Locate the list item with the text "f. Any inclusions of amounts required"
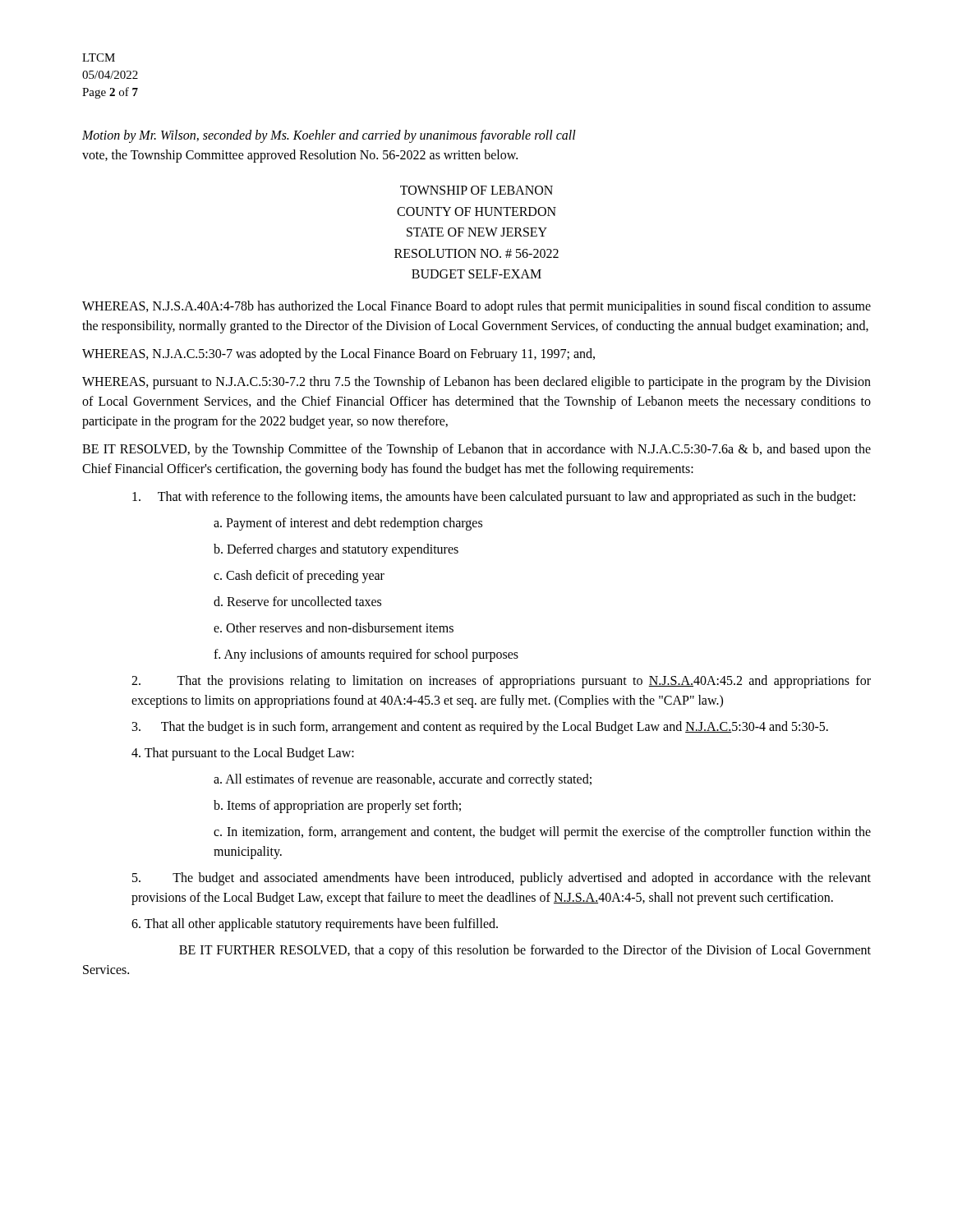953x1232 pixels. coord(366,654)
